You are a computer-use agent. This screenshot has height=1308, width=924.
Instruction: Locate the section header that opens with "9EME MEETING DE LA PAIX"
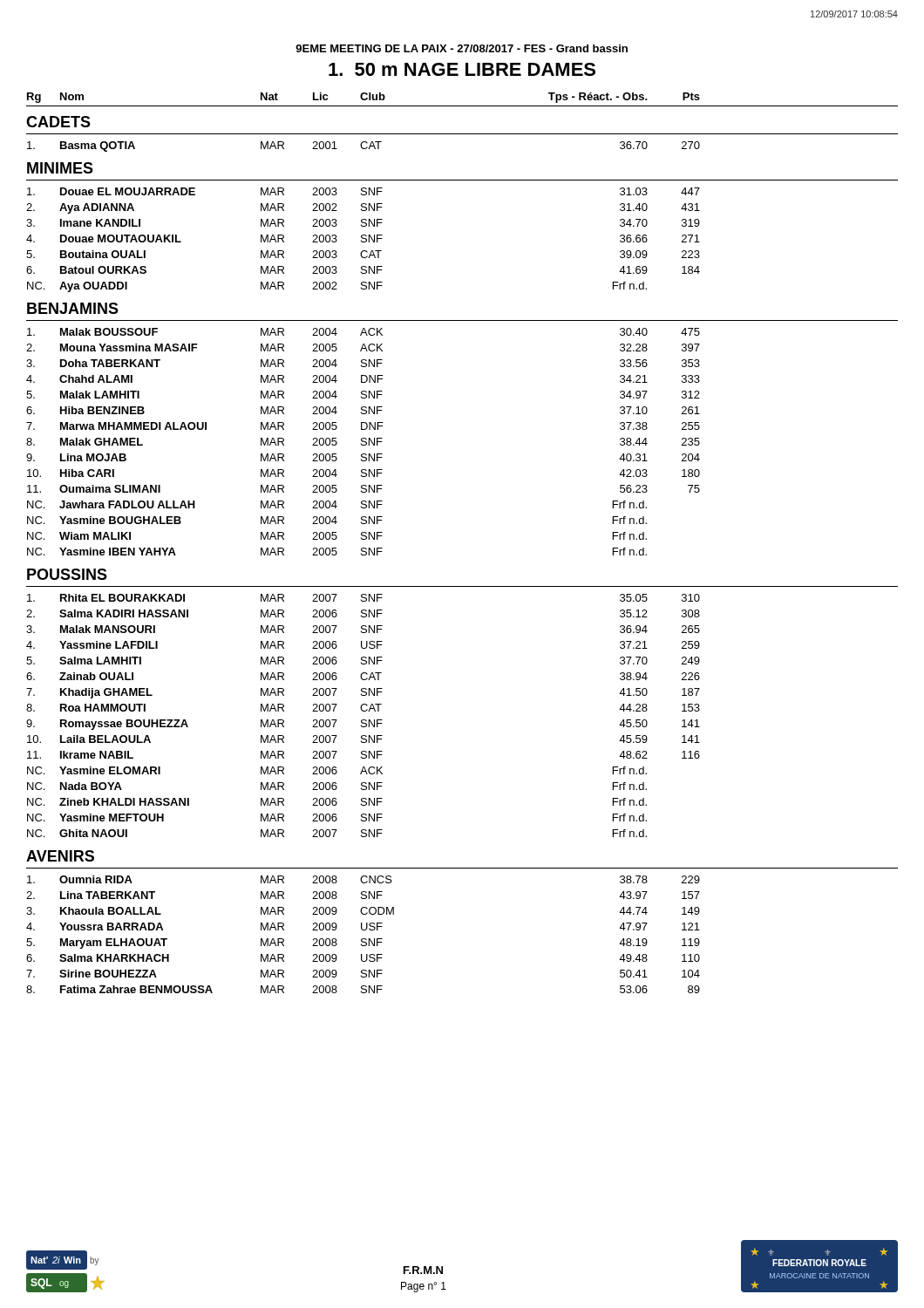pos(462,48)
